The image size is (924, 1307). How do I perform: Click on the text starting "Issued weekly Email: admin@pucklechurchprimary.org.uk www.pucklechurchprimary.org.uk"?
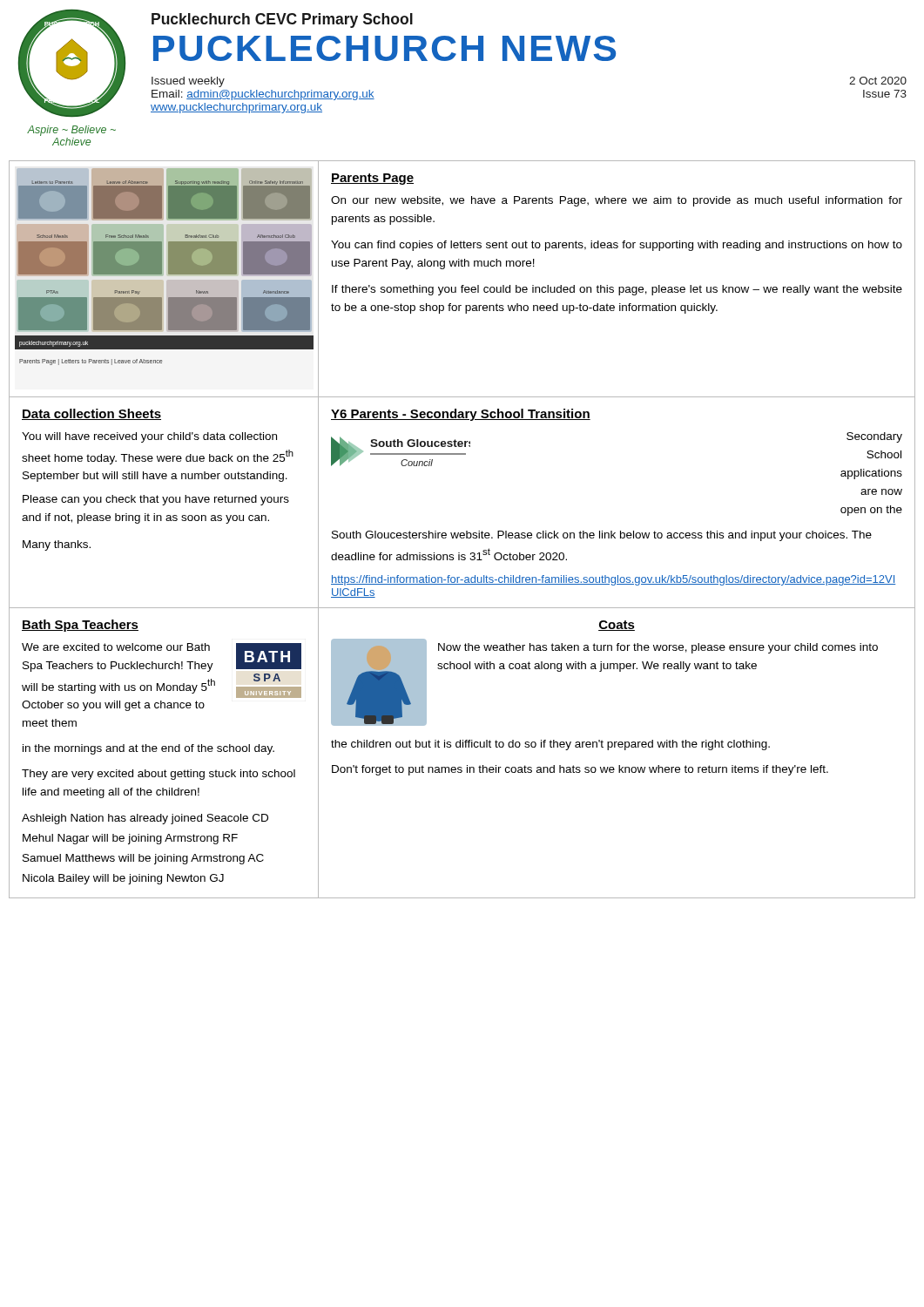tap(262, 94)
